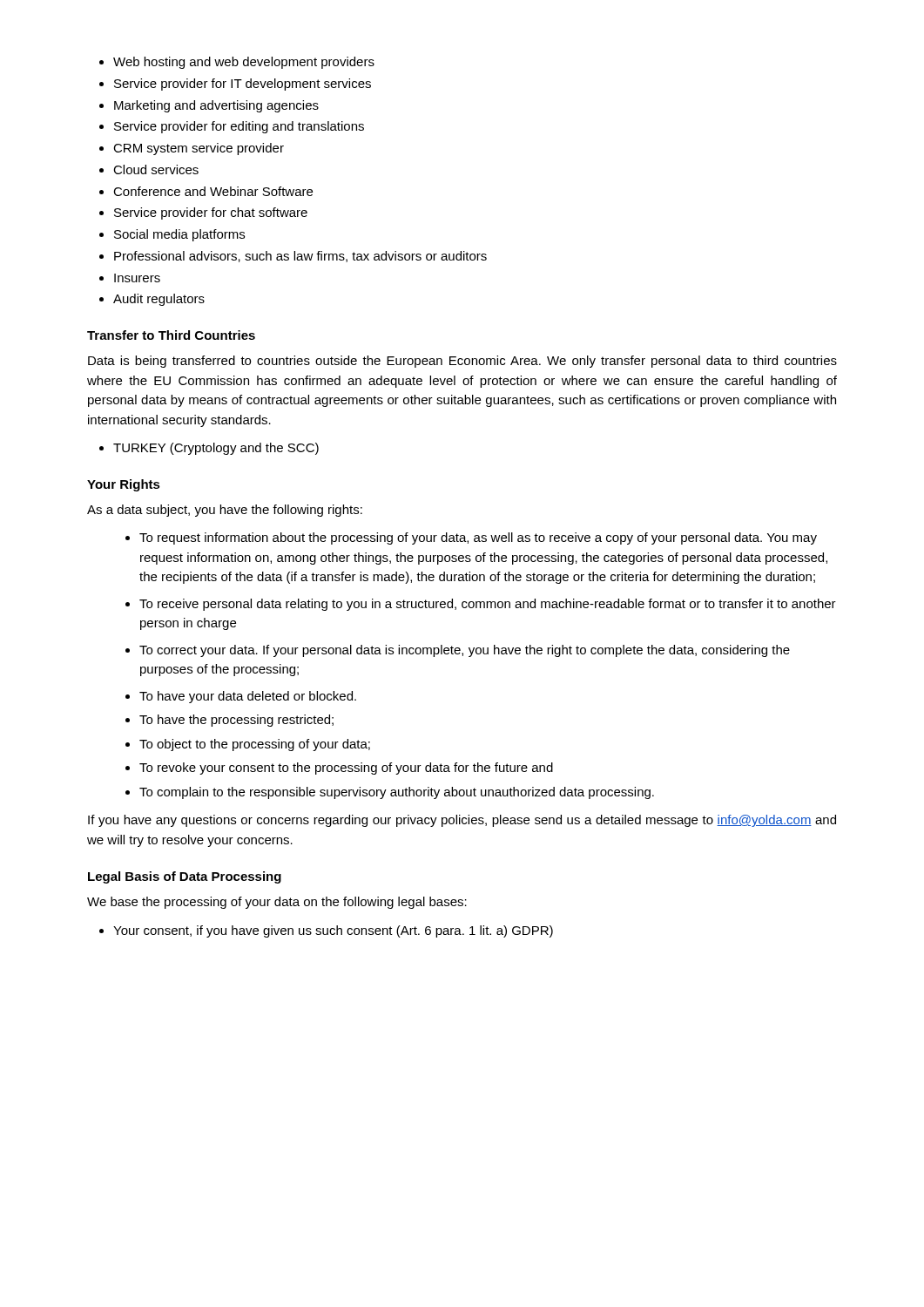Point to the block beginning "To request information about the processing of your"

point(475,665)
